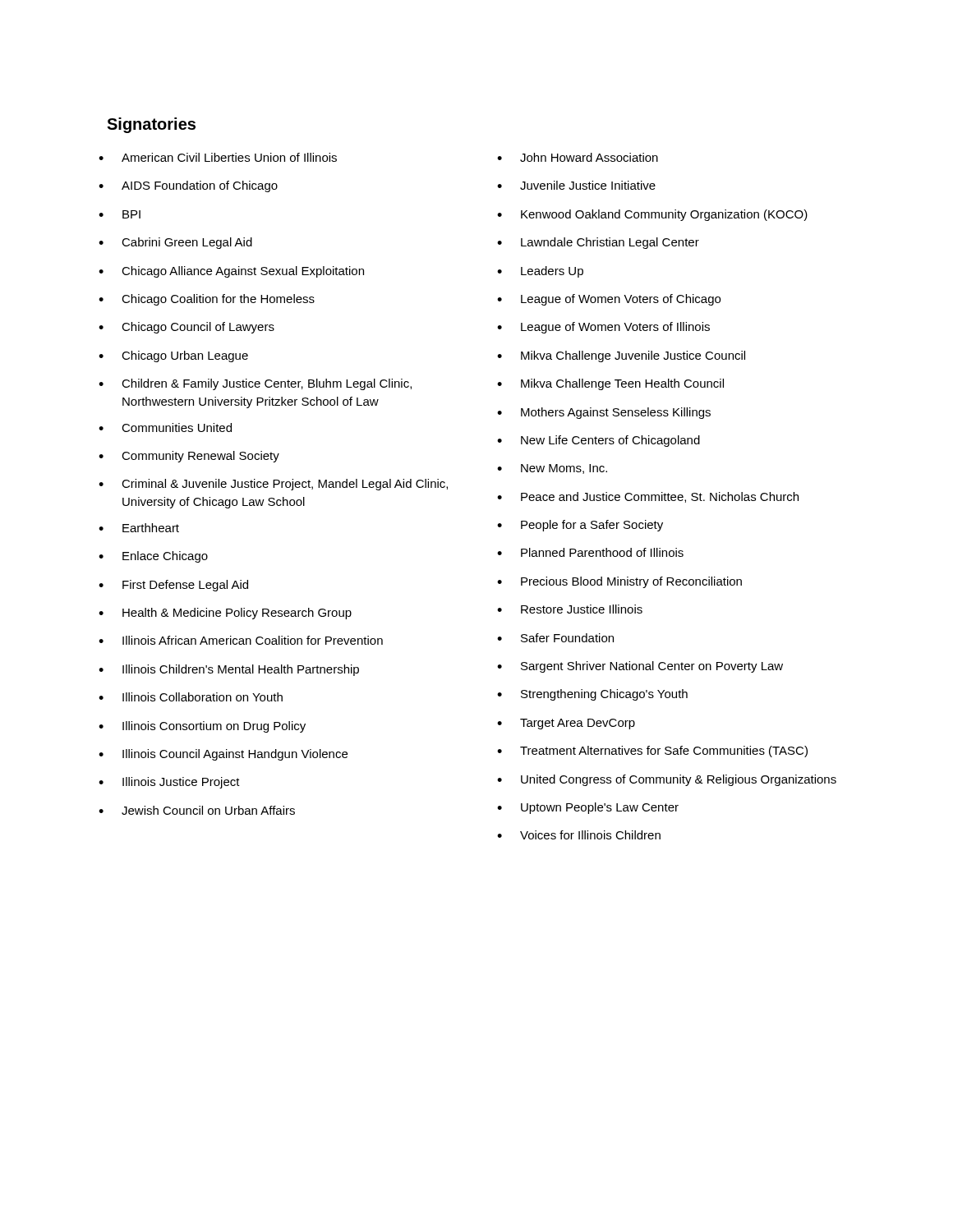Click on the list item containing "•New Life Centers of Chicagoland"
953x1232 pixels.
click(684, 441)
